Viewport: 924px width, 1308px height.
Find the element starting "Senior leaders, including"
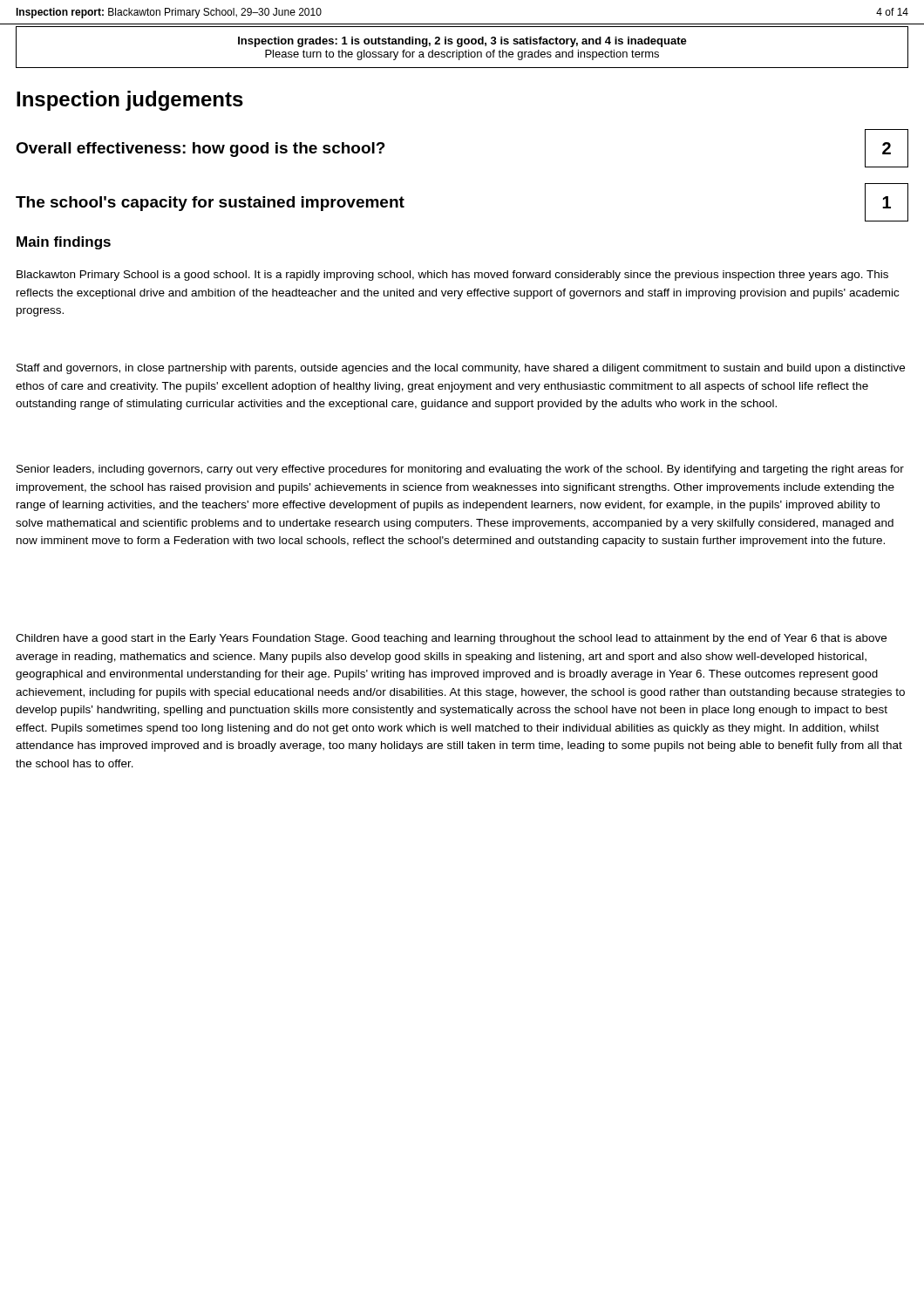click(460, 504)
